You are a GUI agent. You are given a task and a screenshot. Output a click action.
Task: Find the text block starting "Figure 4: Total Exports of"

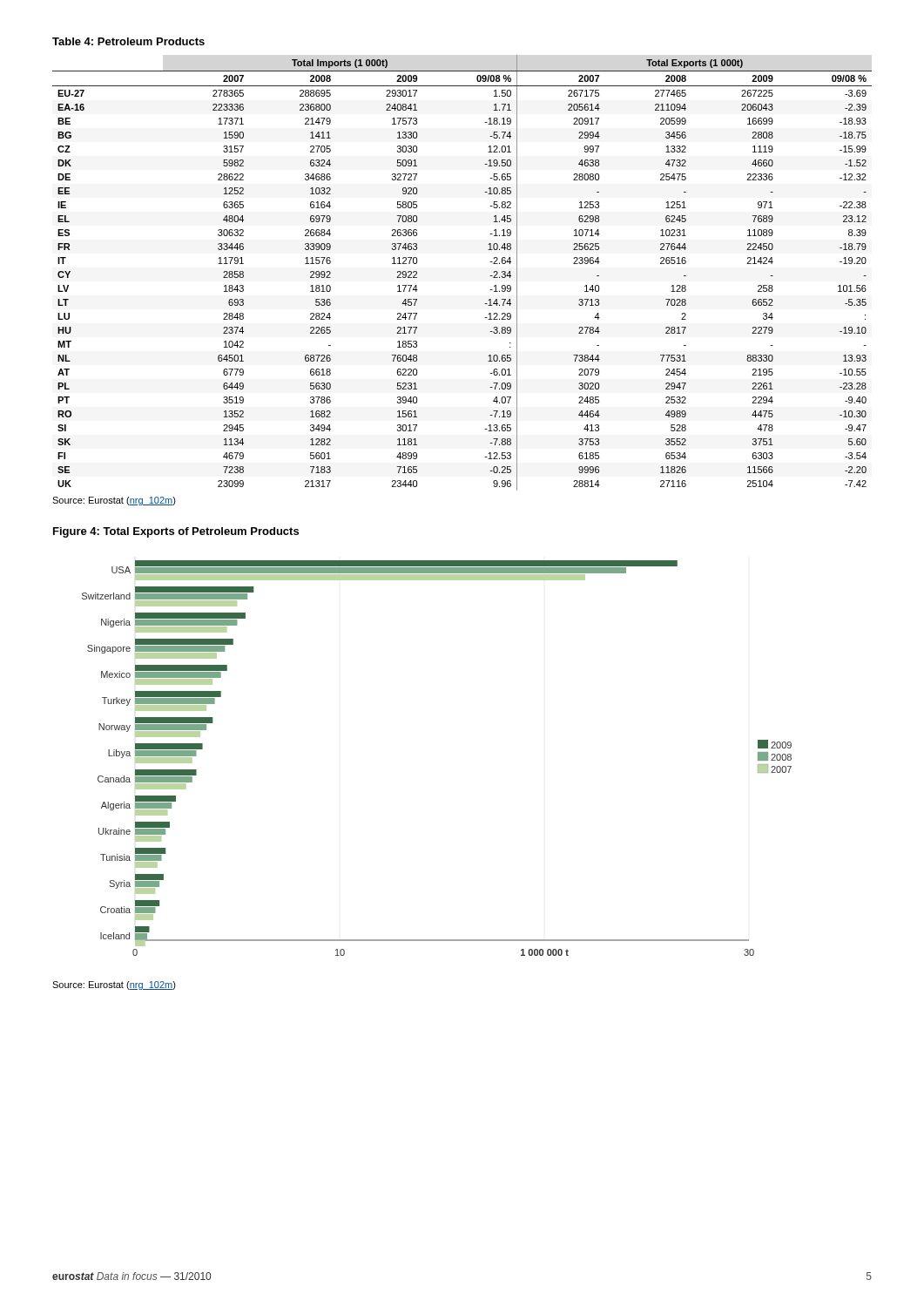coord(176,531)
